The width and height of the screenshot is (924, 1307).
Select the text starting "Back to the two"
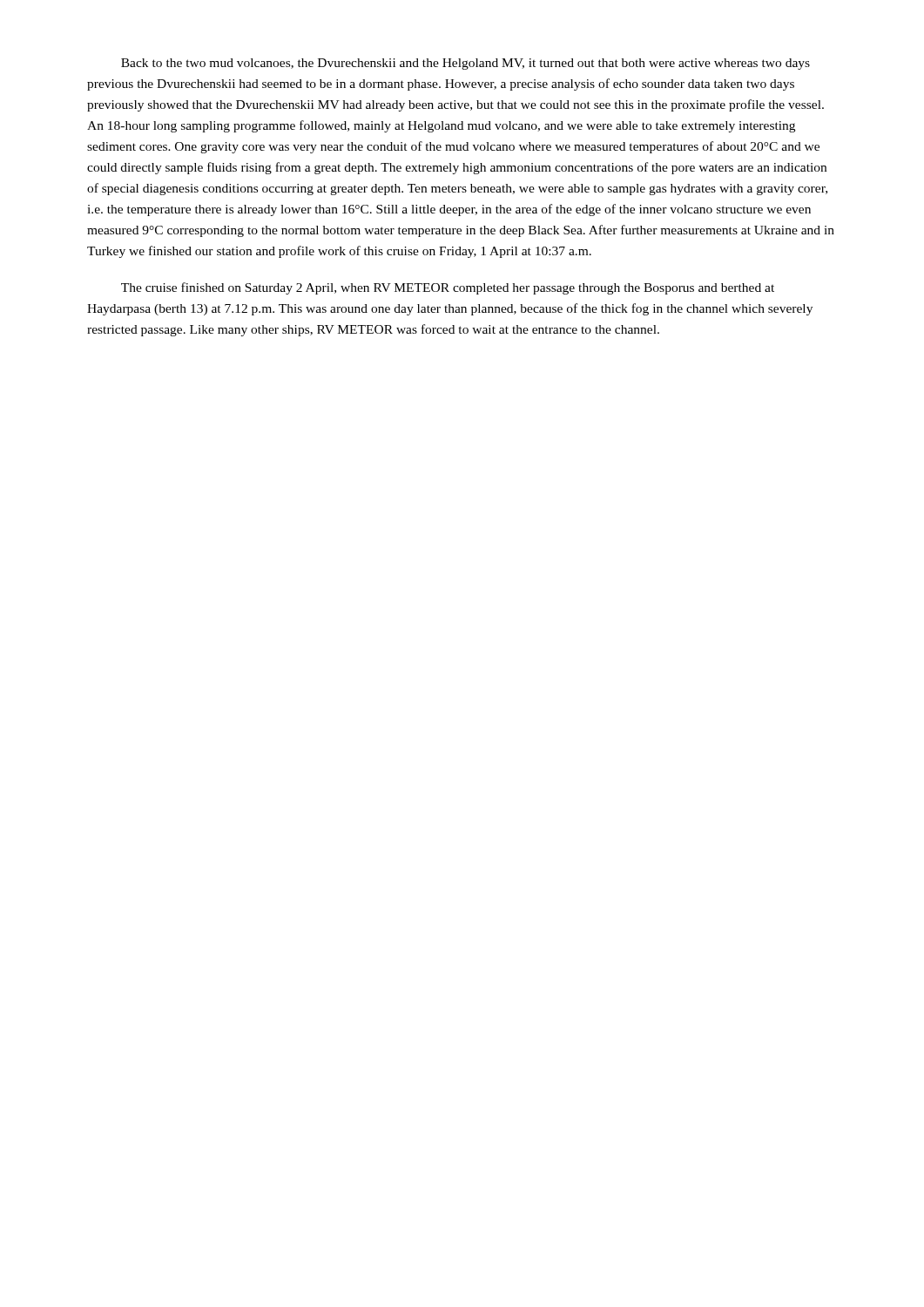tap(461, 156)
